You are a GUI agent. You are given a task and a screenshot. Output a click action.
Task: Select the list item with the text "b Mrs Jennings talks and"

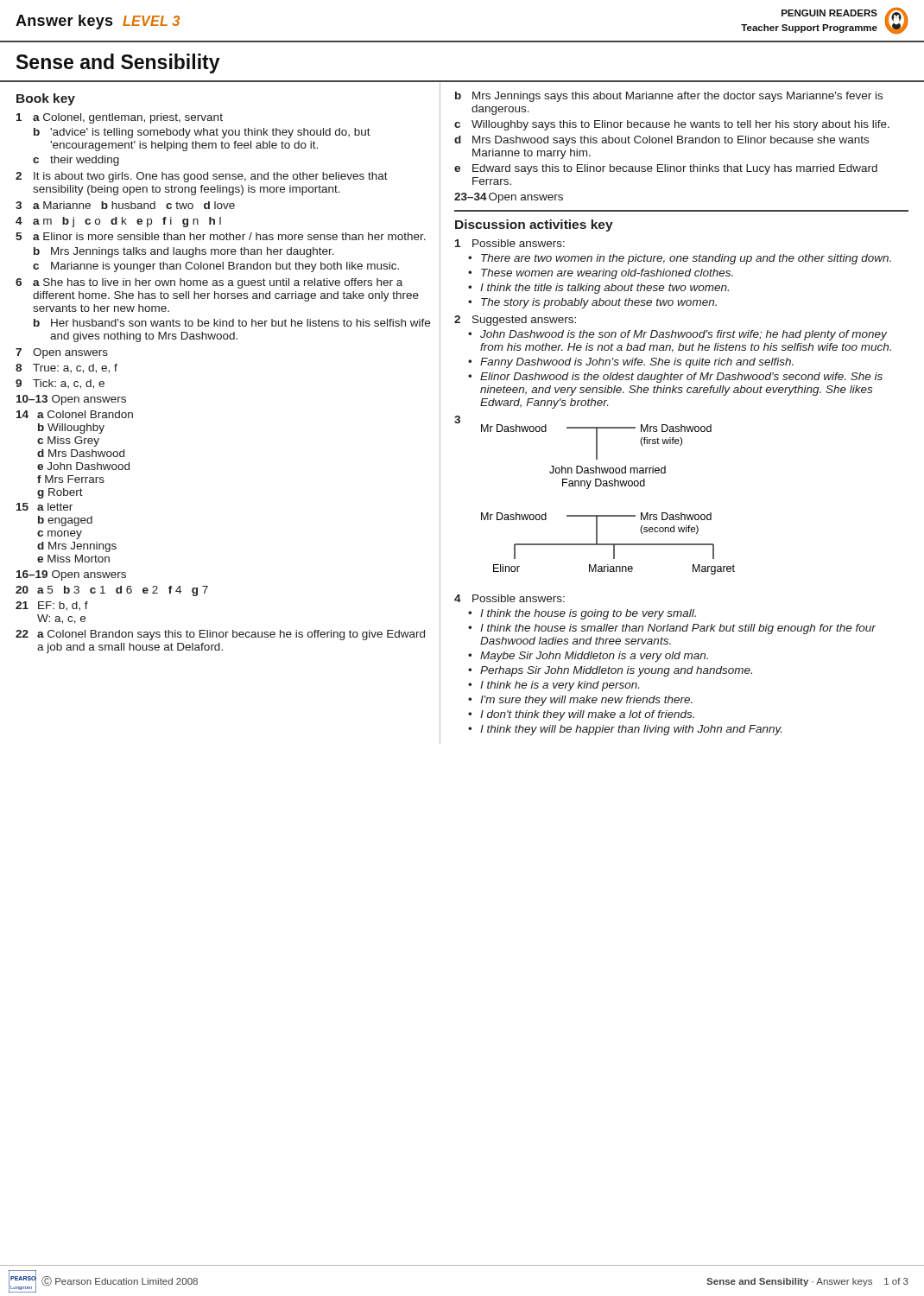click(184, 251)
